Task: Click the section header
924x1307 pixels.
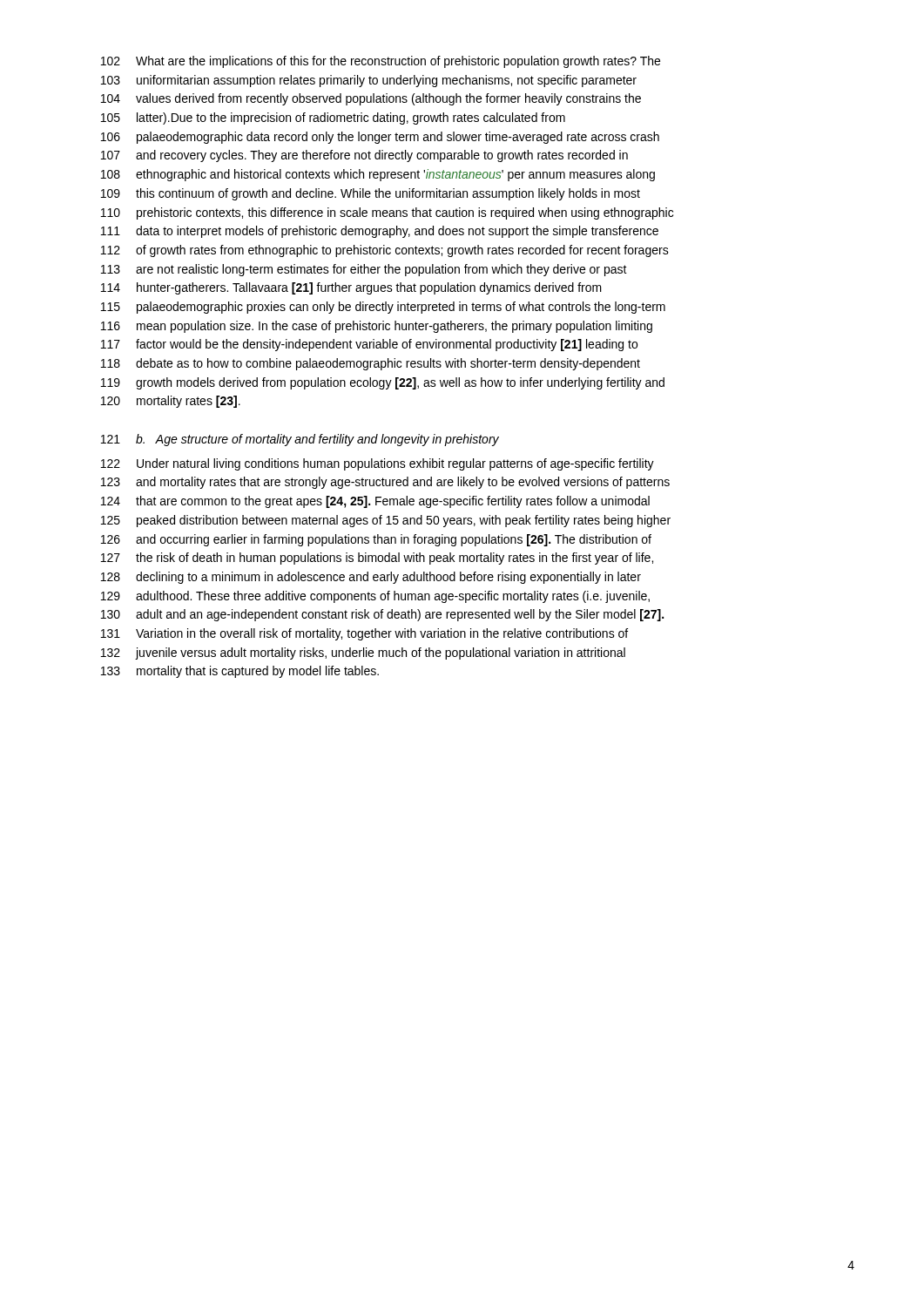Action: (471, 440)
